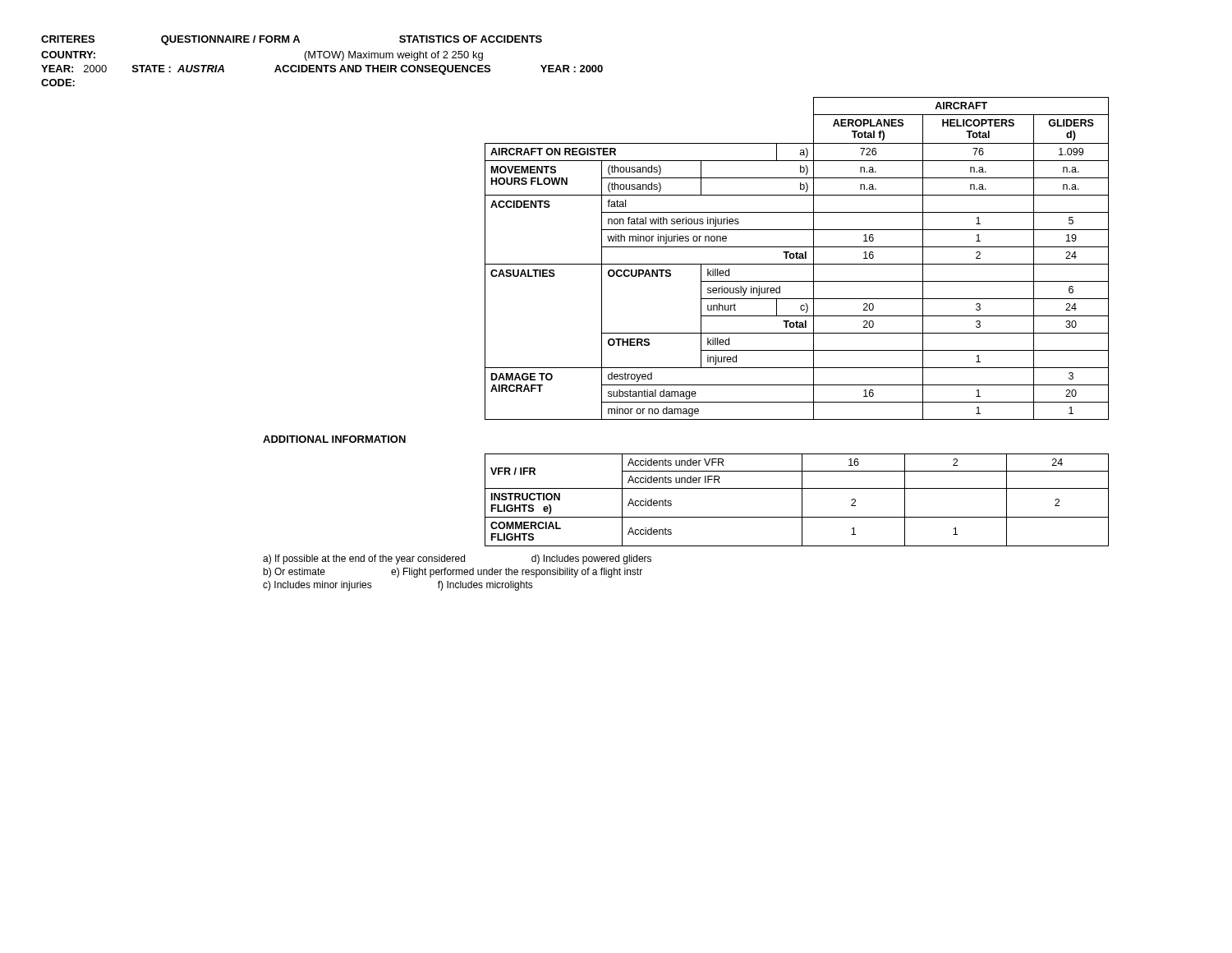This screenshot has width=1232, height=953.
Task: Select the table that reads "non fatal with serious injuries"
Action: point(727,258)
